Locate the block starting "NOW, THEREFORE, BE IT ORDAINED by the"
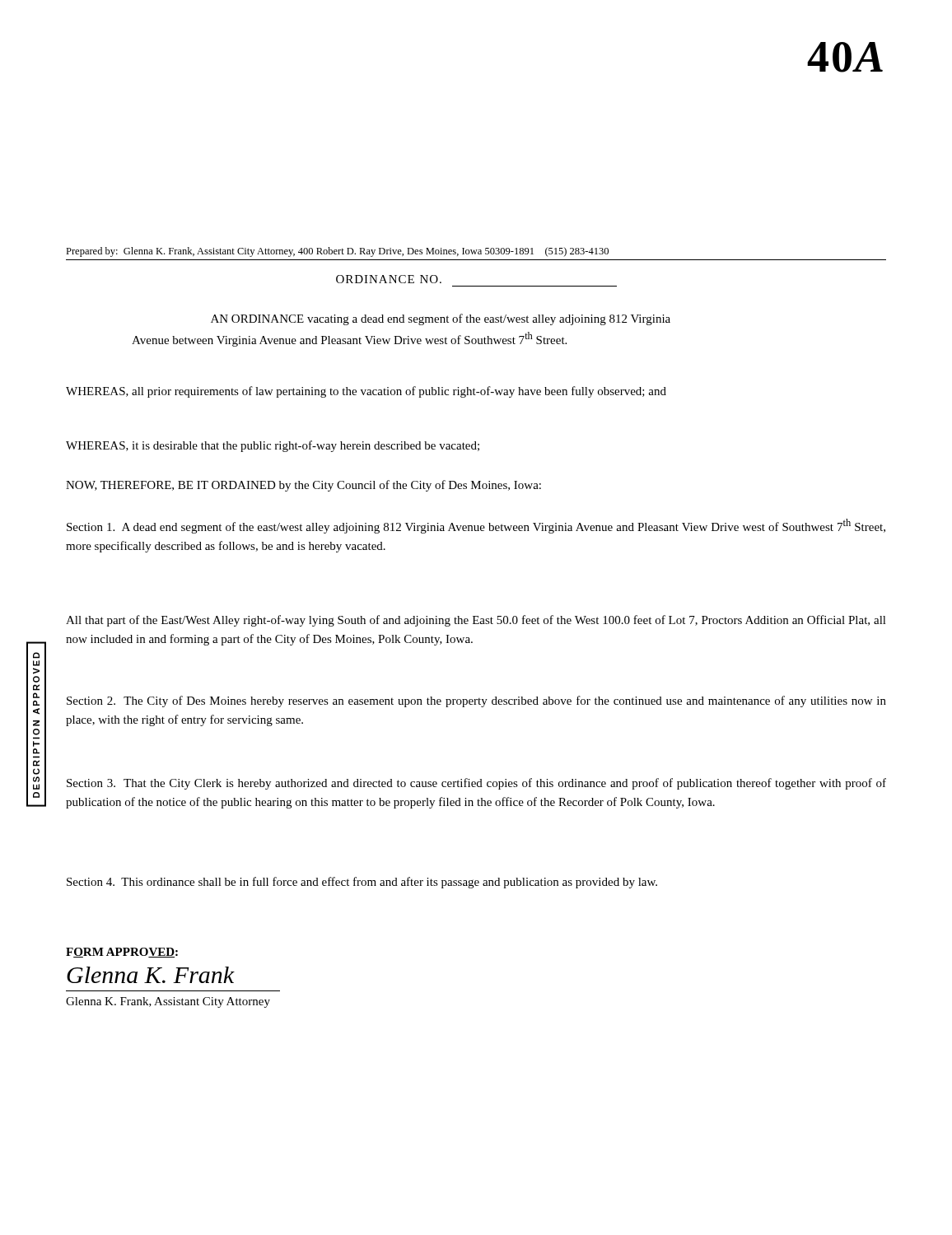 click(476, 485)
